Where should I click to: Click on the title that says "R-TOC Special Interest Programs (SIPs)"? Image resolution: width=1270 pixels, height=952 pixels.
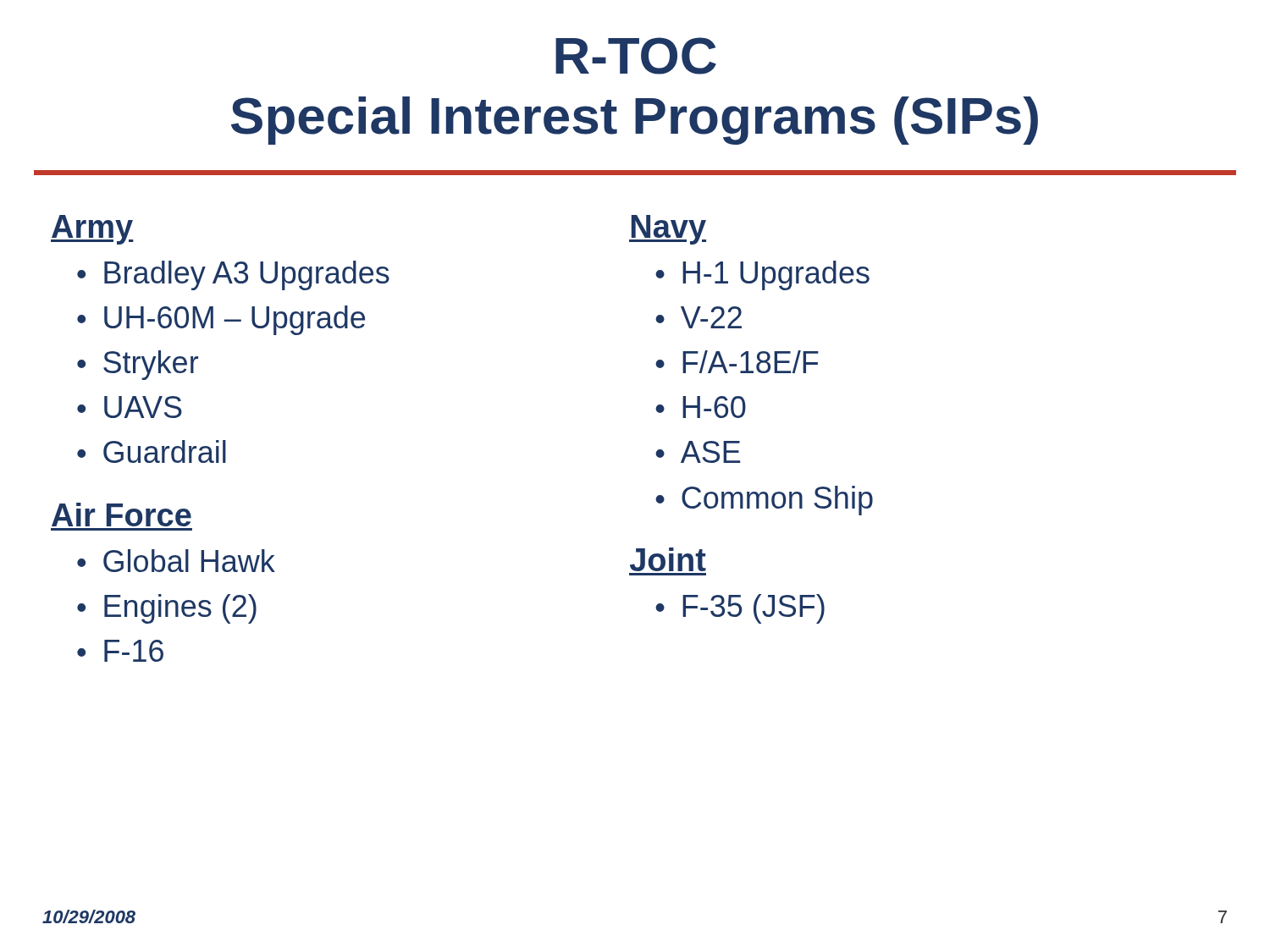[x=635, y=86]
